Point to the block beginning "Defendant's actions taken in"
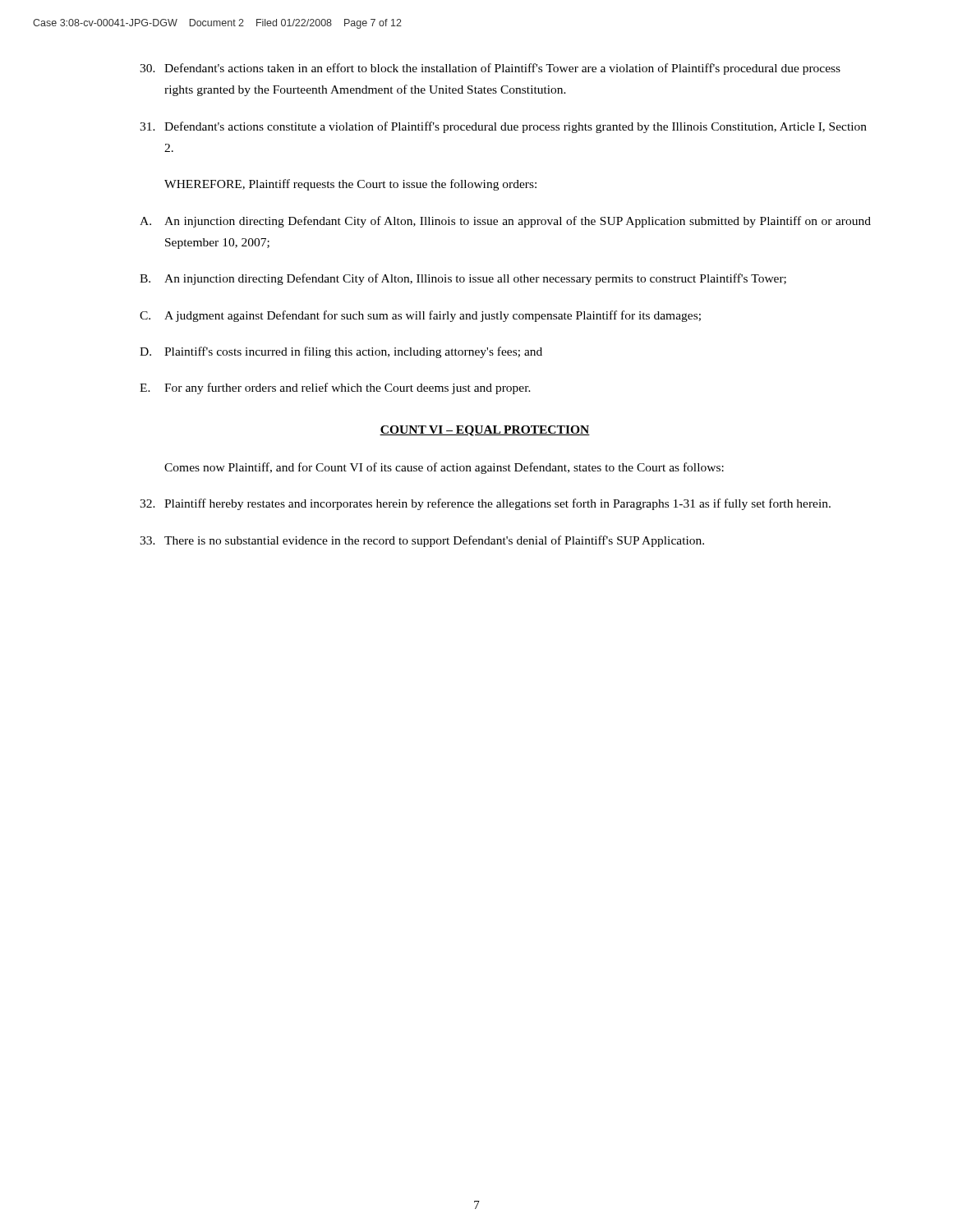 tap(485, 79)
